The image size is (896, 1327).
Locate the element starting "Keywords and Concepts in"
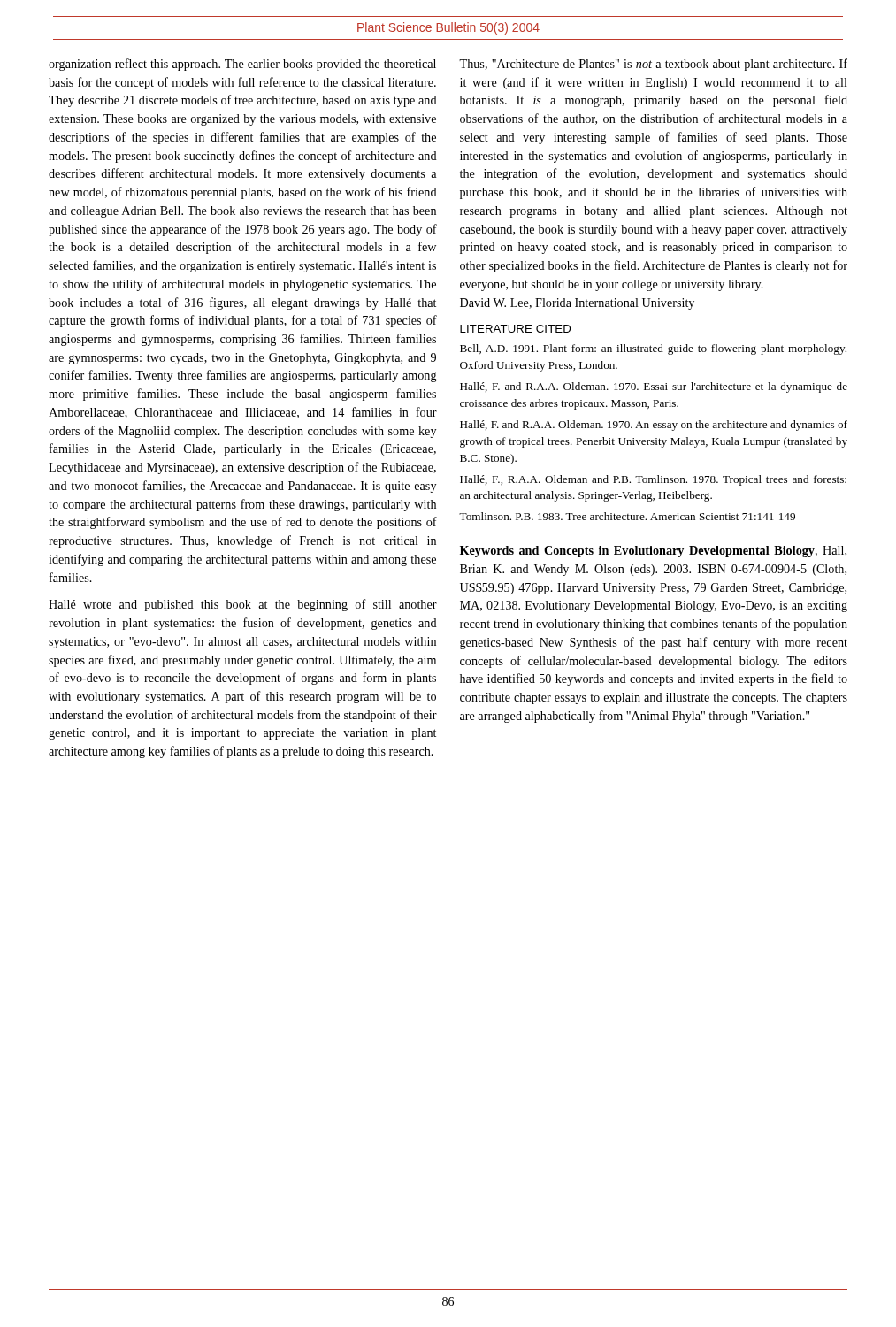(653, 633)
